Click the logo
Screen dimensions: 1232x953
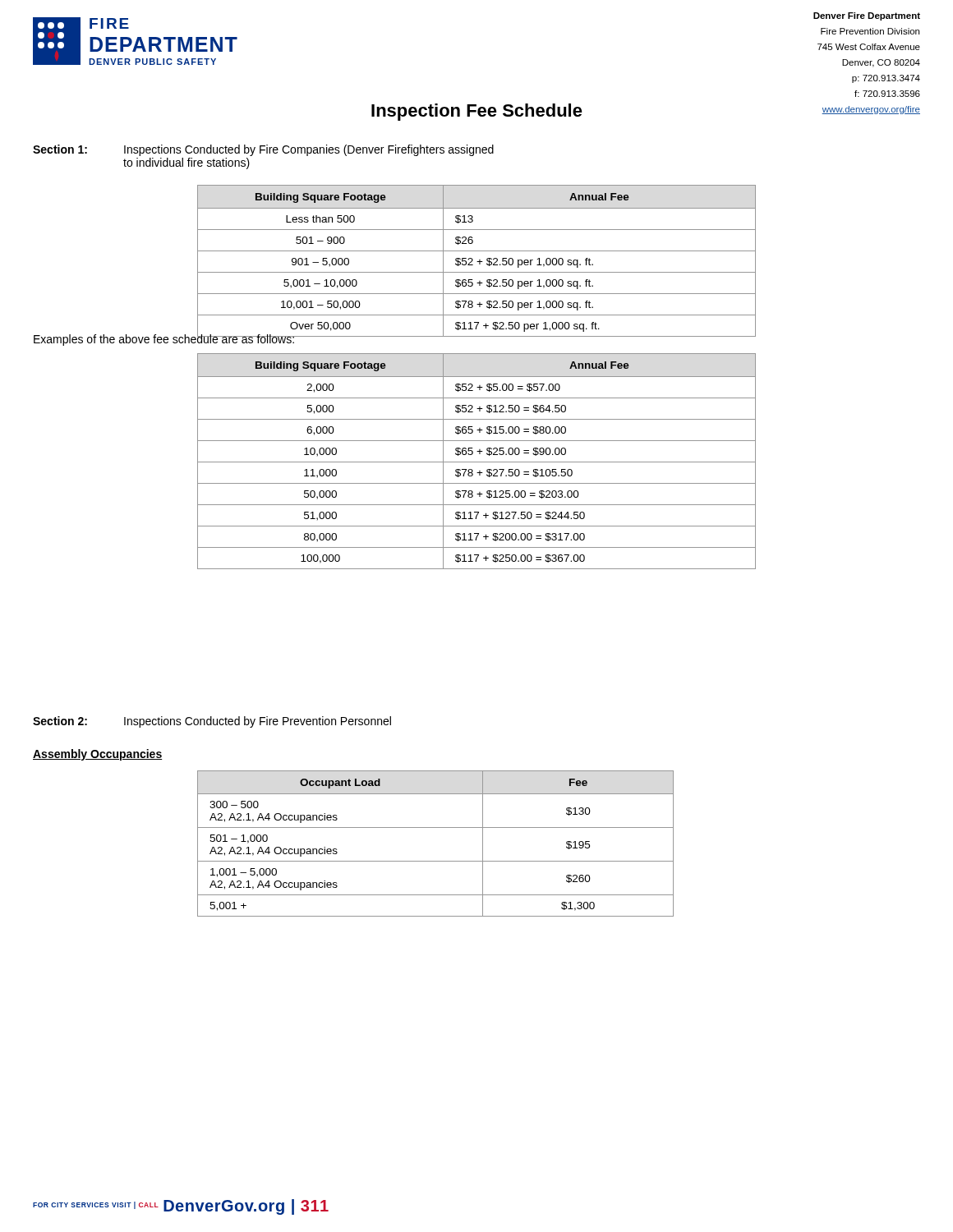pyautogui.click(x=135, y=41)
